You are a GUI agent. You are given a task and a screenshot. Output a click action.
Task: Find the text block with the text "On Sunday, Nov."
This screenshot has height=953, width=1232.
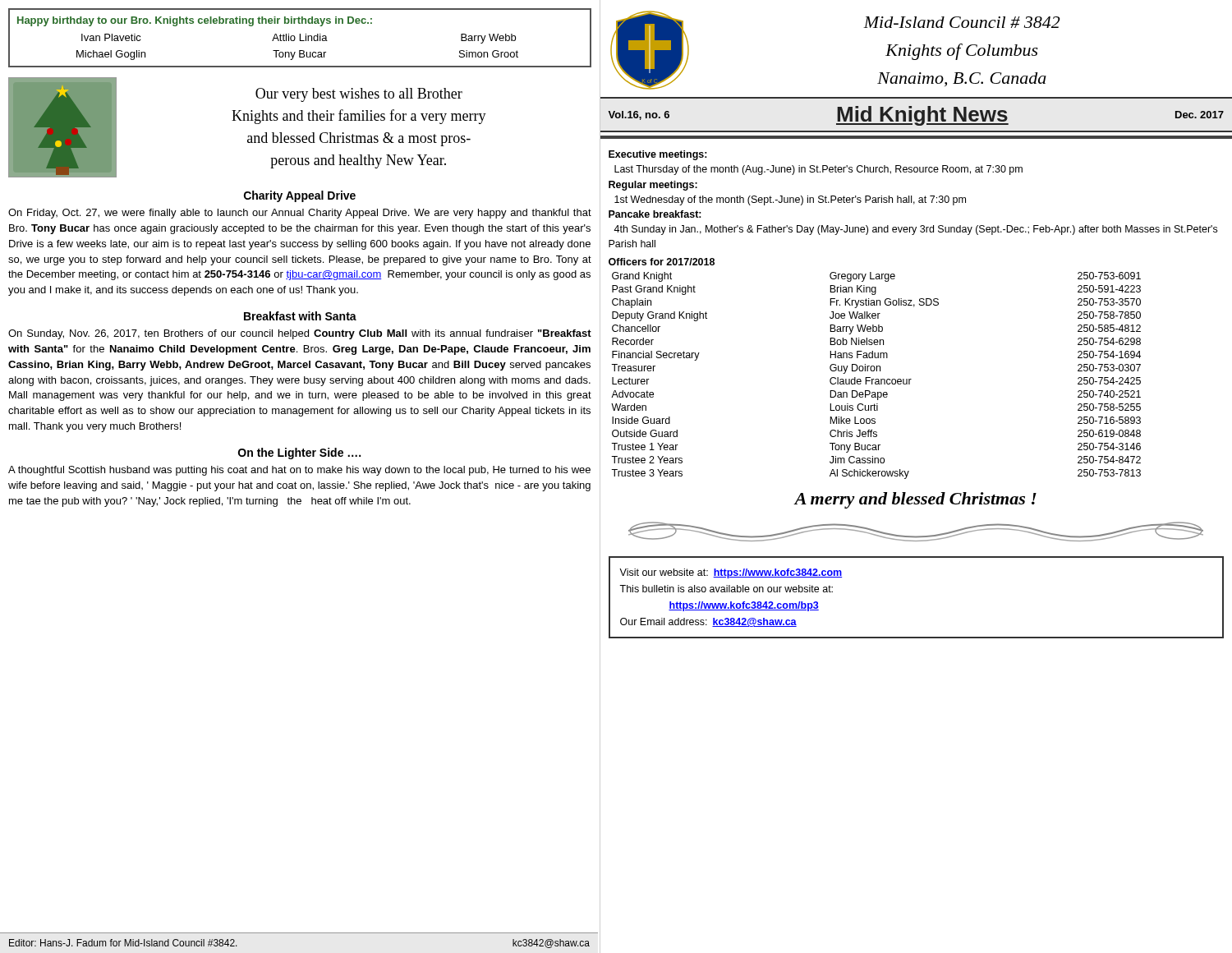pos(300,380)
